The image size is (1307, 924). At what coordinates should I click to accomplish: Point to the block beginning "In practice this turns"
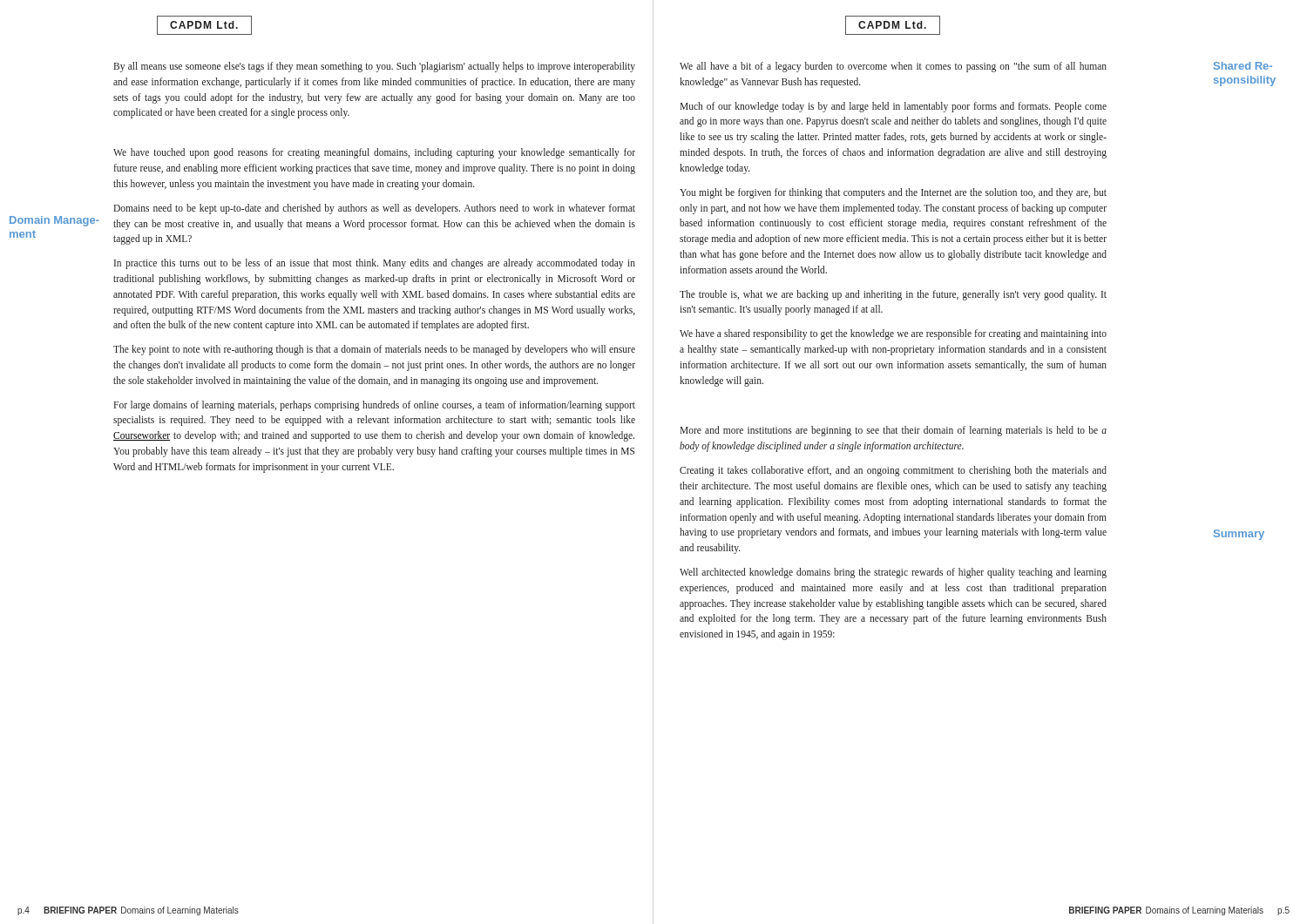(x=374, y=294)
